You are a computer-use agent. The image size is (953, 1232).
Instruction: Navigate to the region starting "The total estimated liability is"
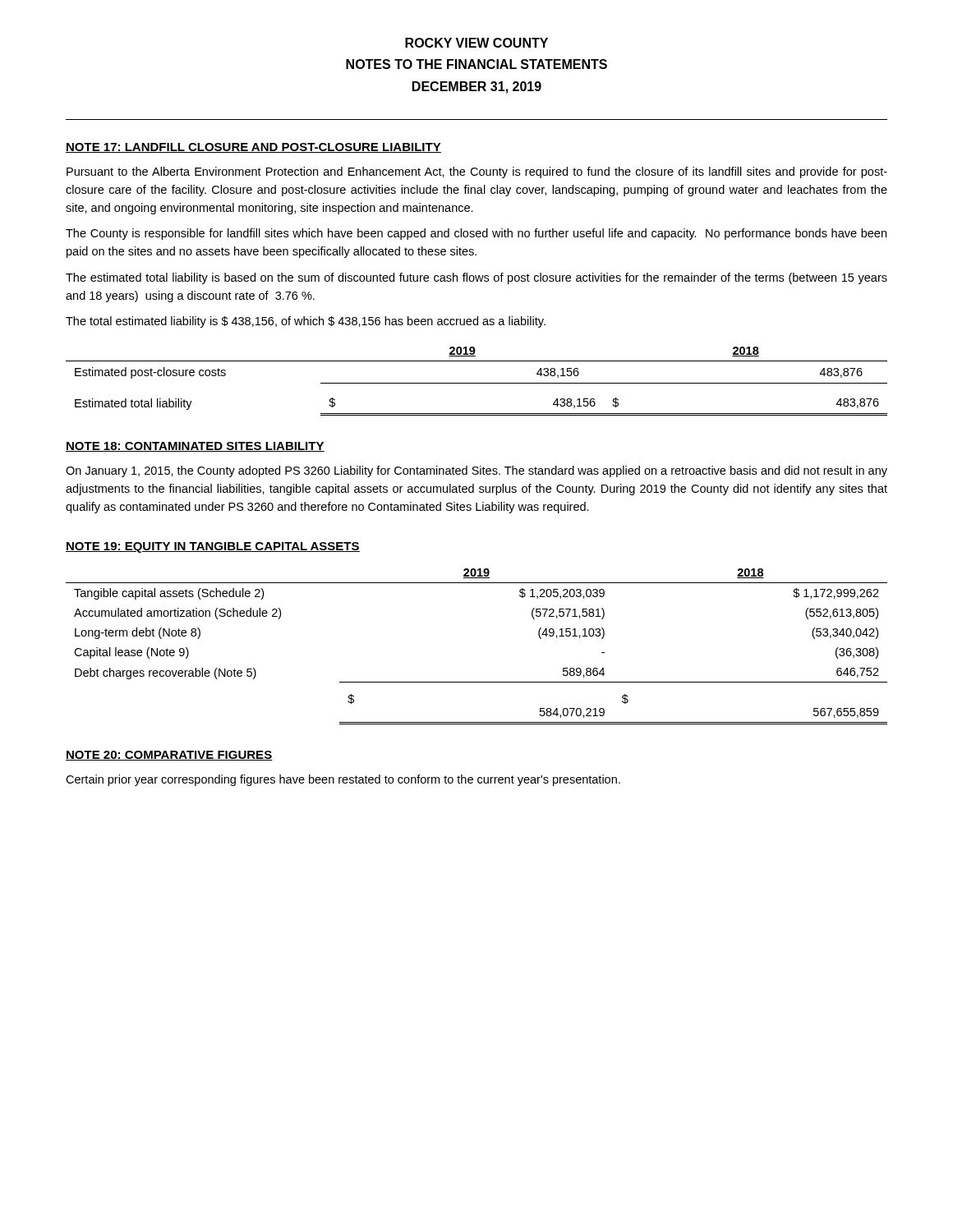tap(306, 321)
